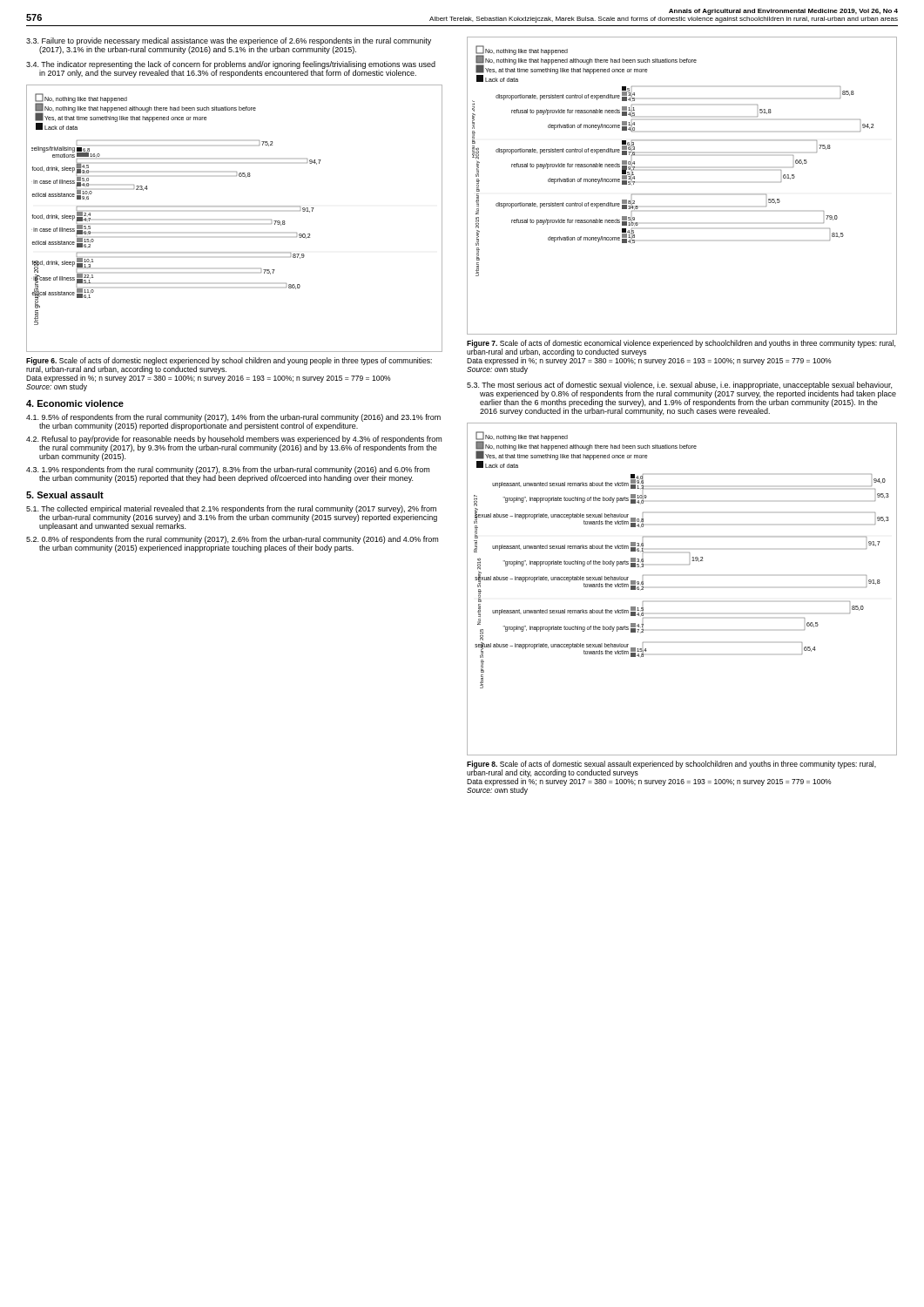Screen dimensions: 1307x924
Task: Click on the caption that says "Figure 6. Scale of acts of domestic"
Action: coord(229,374)
